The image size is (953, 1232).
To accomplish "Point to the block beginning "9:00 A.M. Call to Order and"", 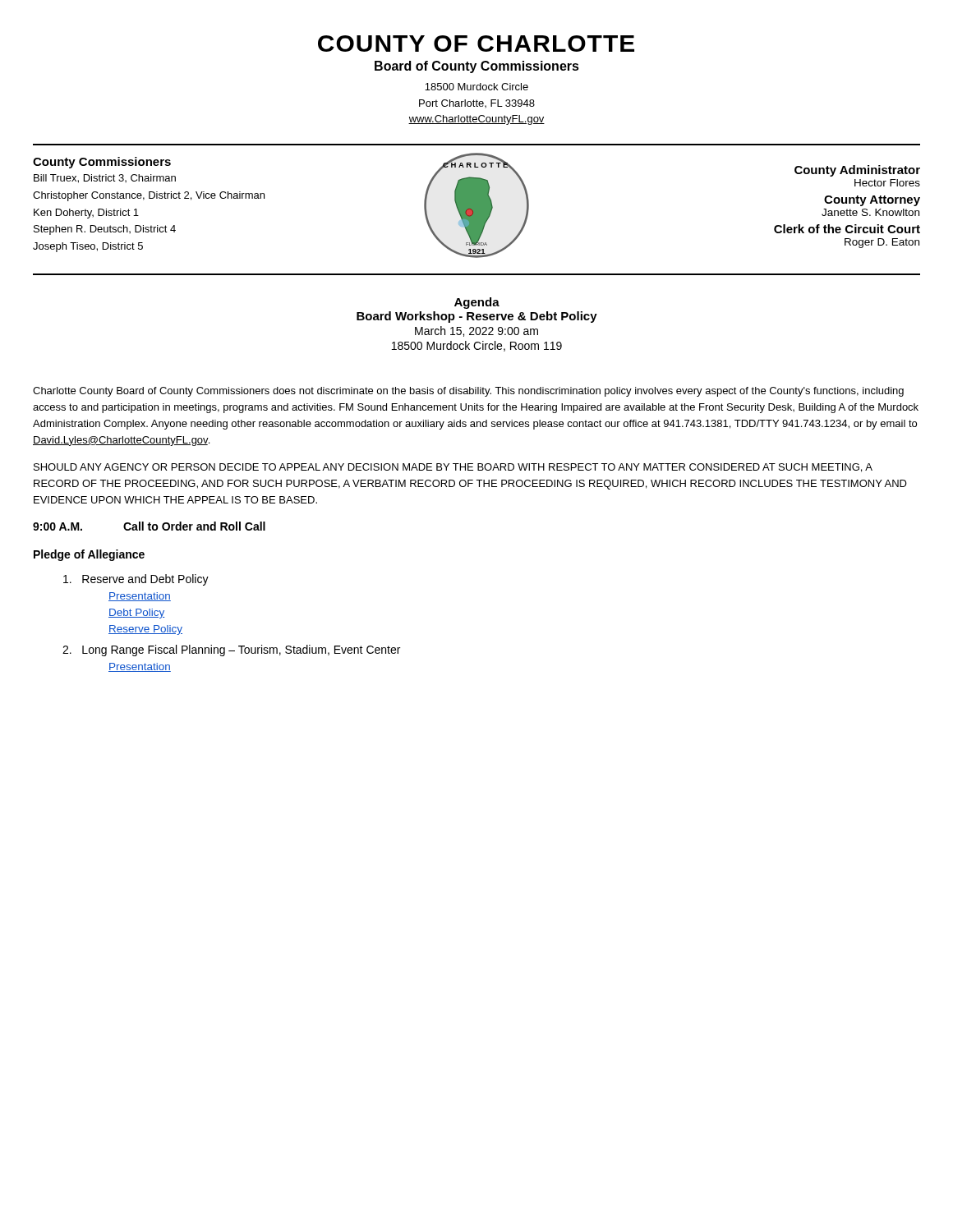I will 149,526.
